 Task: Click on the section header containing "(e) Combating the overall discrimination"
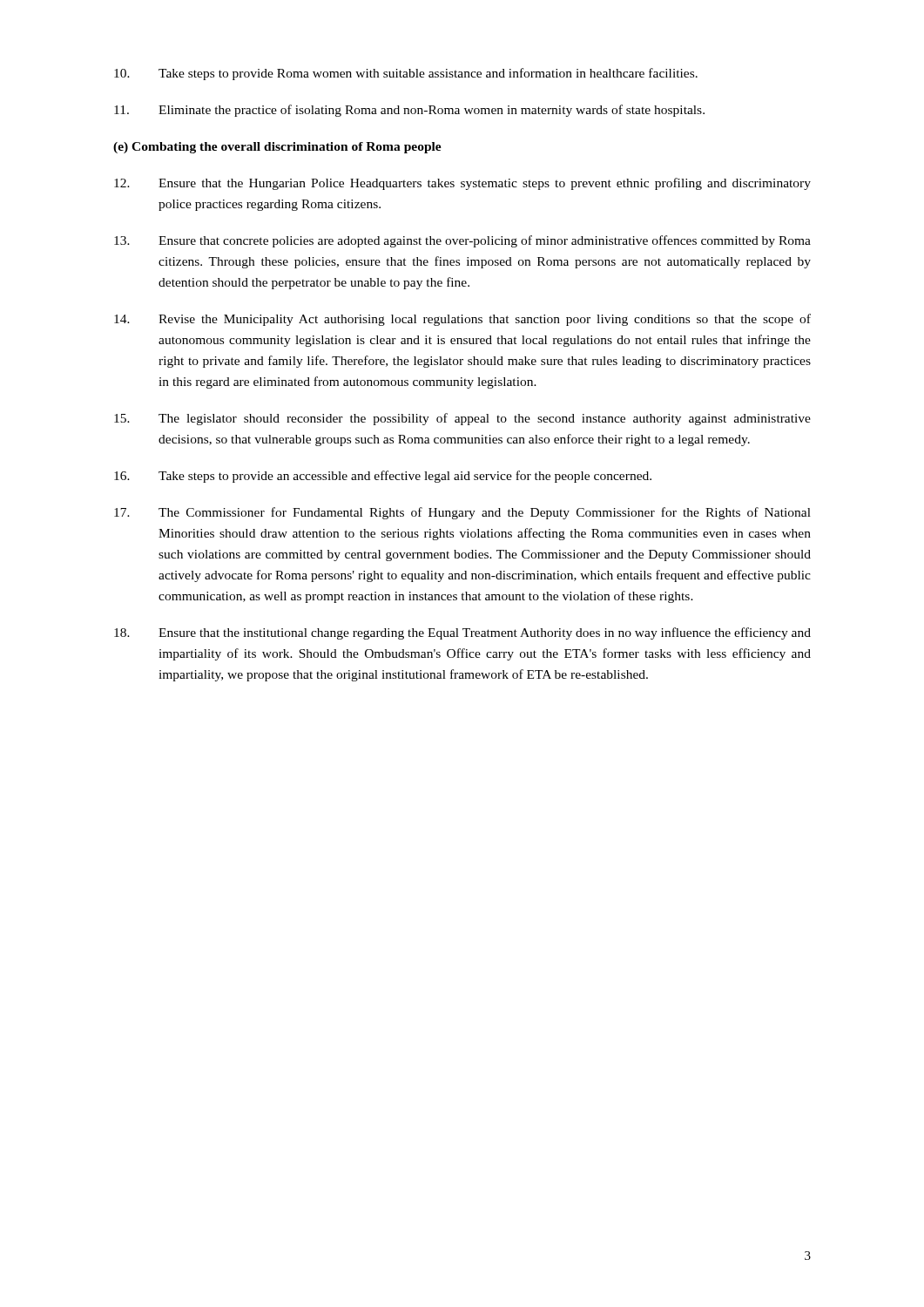pyautogui.click(x=277, y=146)
